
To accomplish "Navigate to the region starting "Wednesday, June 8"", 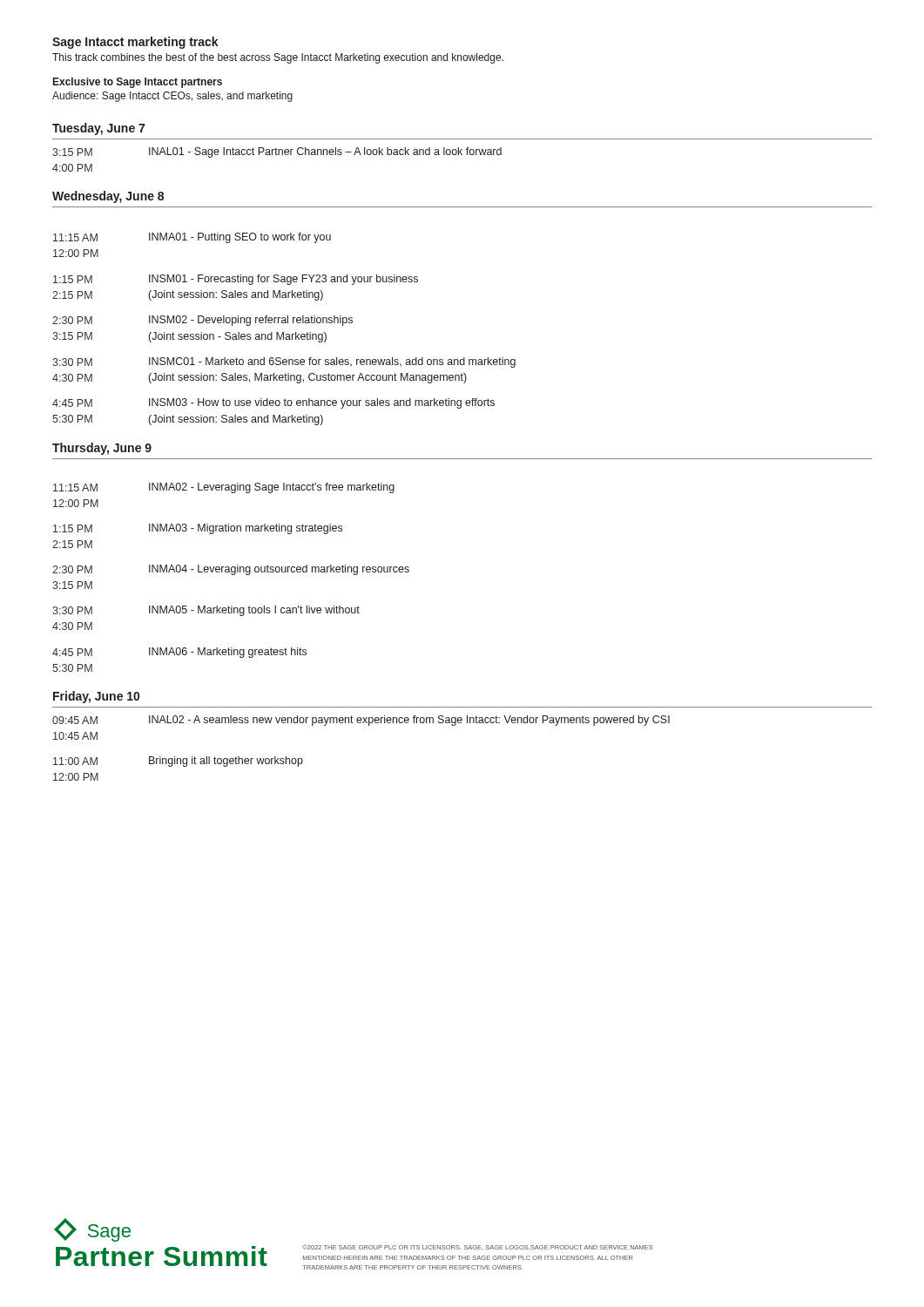I will (x=108, y=196).
